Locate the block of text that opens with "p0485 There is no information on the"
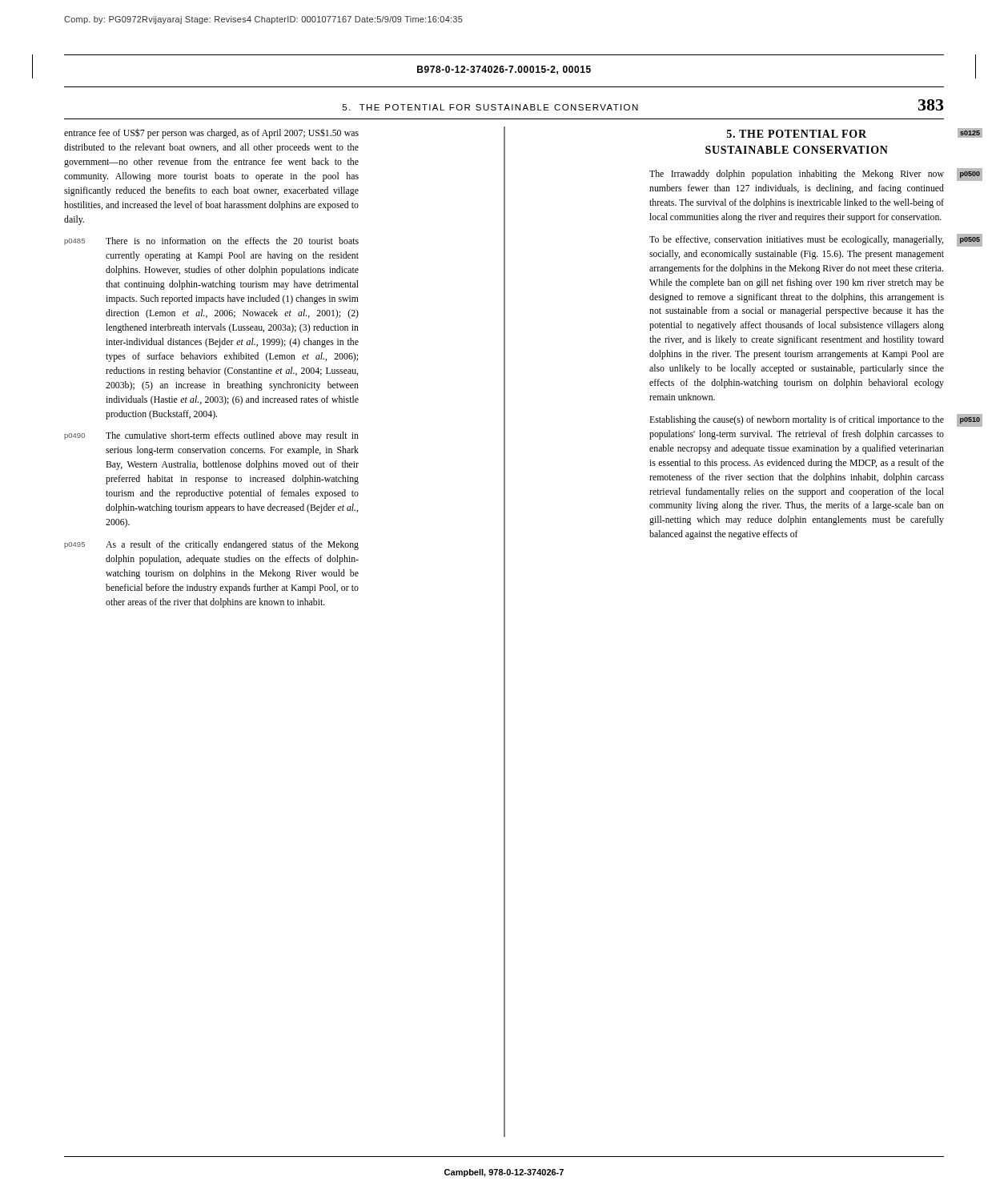Viewport: 1008px width, 1201px height. (x=211, y=327)
